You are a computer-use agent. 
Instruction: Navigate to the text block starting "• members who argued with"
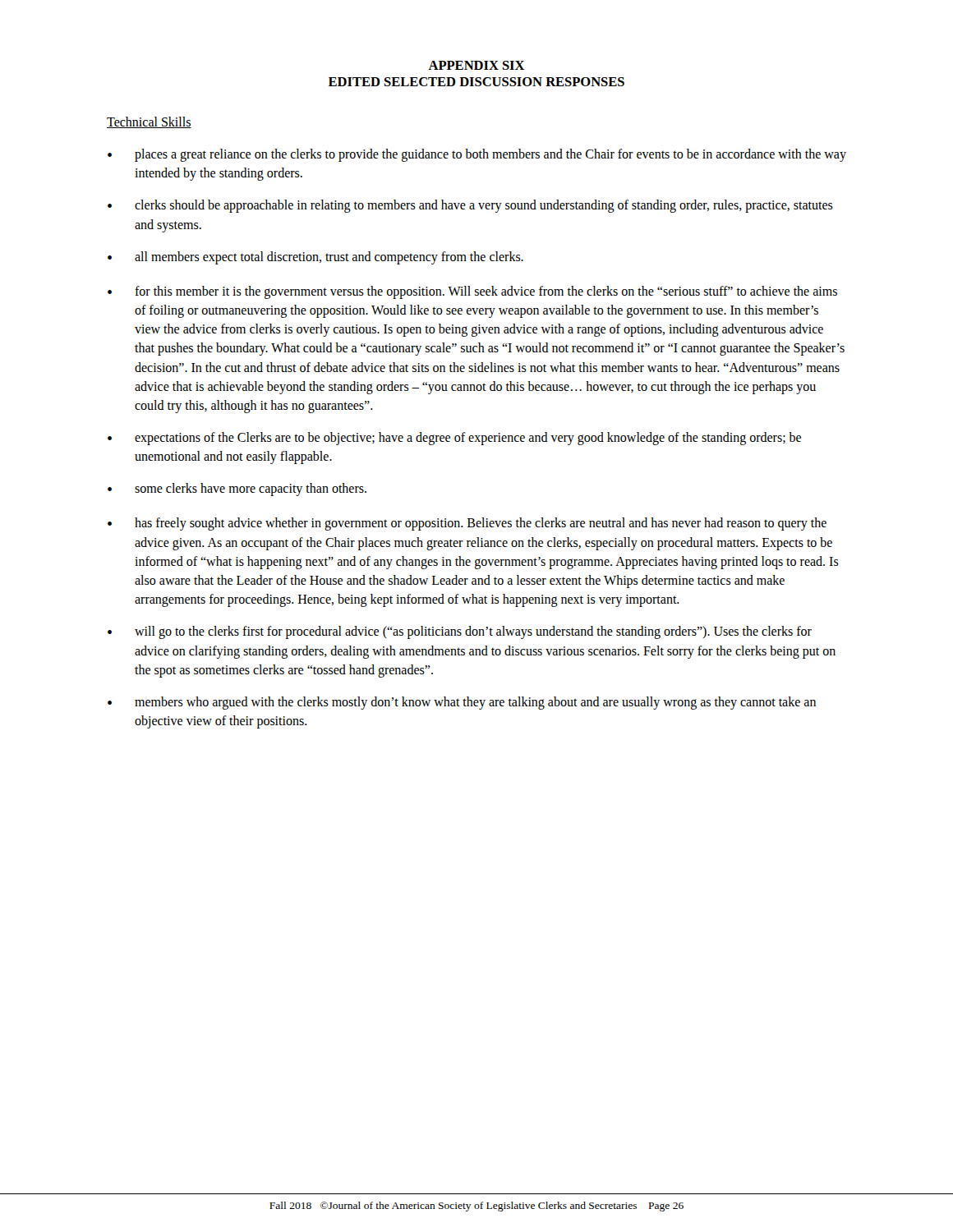(x=476, y=711)
